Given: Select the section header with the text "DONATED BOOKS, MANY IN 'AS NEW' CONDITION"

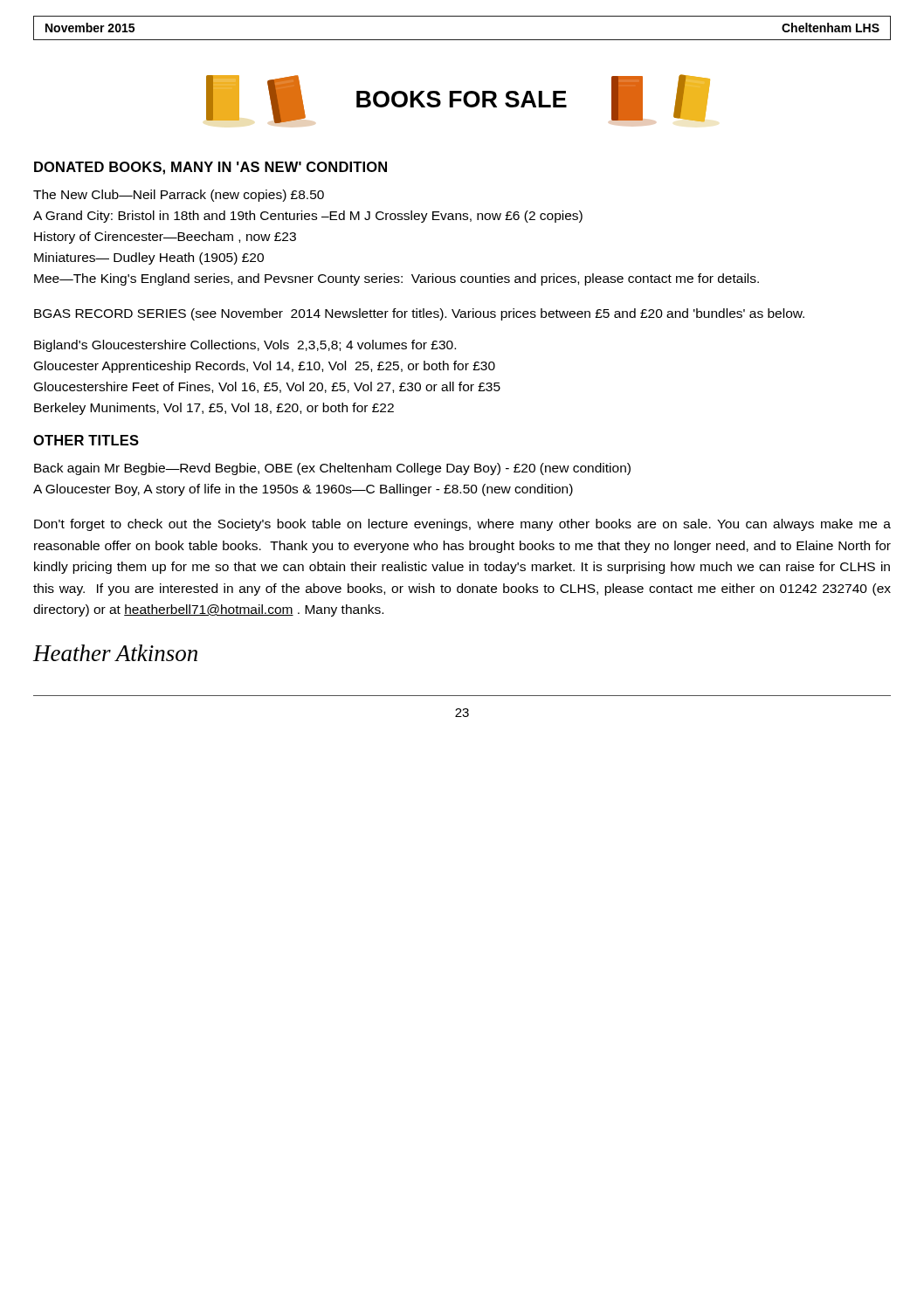Looking at the screenshot, I should click(211, 167).
